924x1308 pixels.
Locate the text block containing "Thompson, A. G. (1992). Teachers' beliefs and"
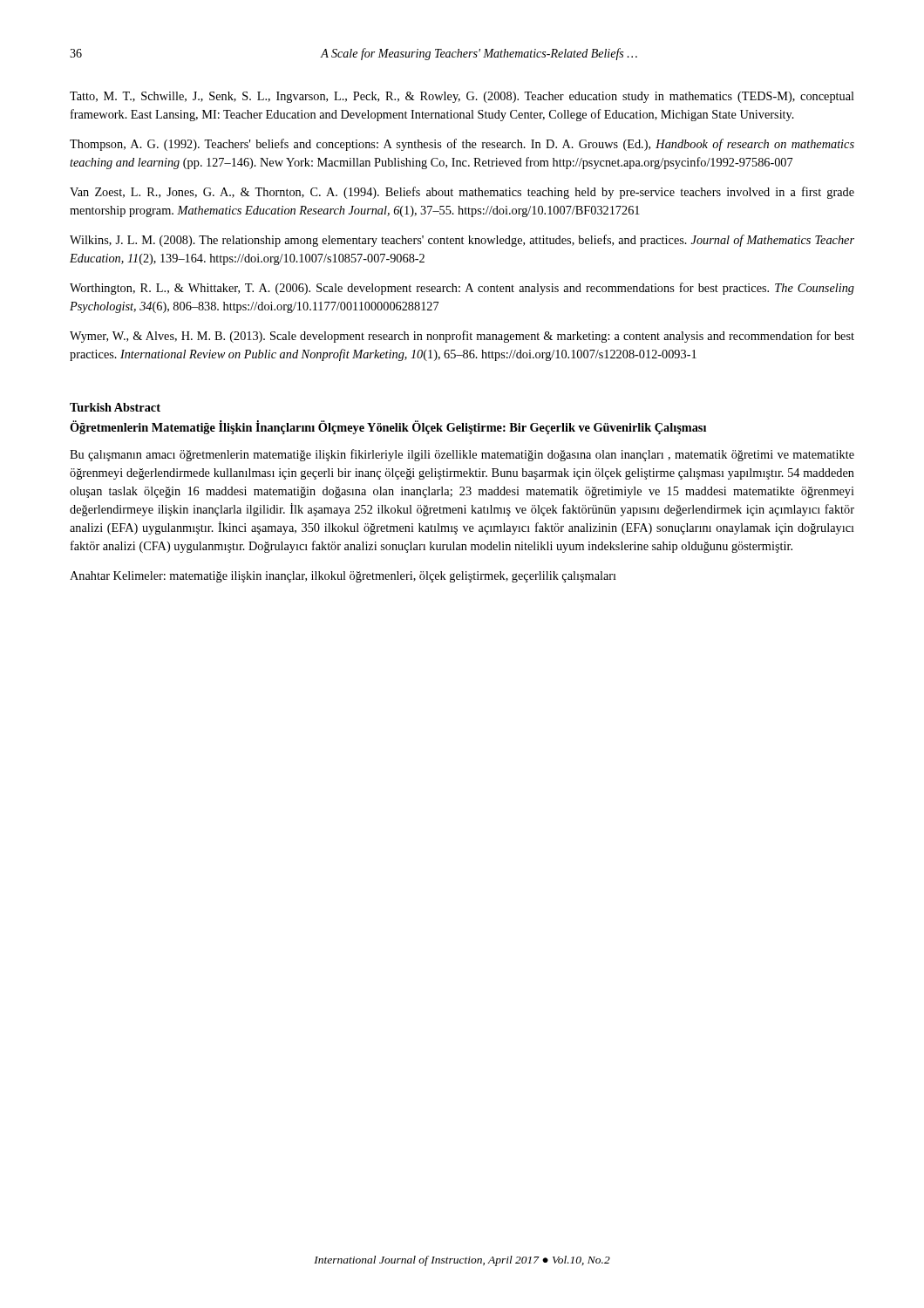462,153
